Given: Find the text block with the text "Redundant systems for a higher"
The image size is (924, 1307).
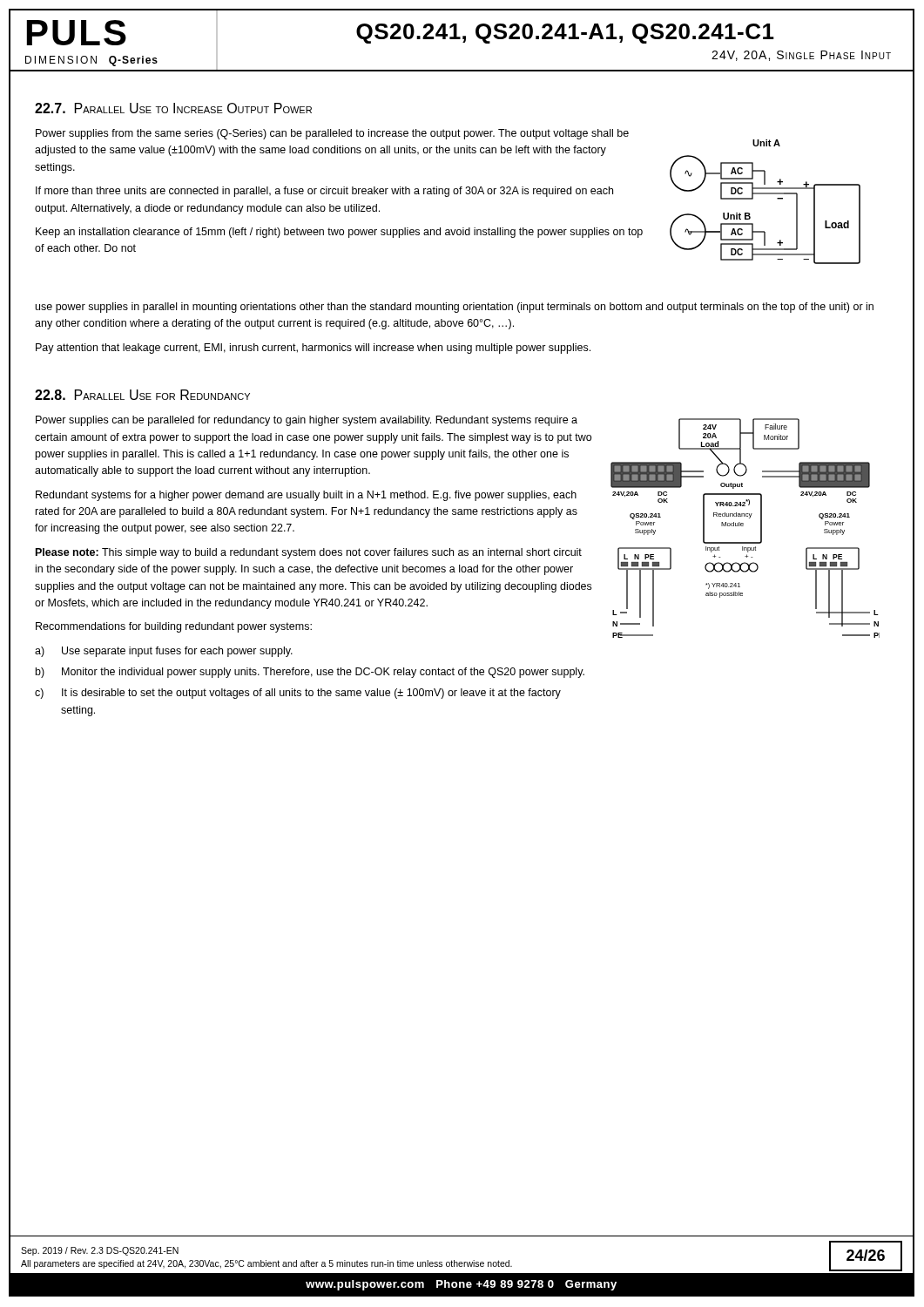Looking at the screenshot, I should (x=306, y=511).
